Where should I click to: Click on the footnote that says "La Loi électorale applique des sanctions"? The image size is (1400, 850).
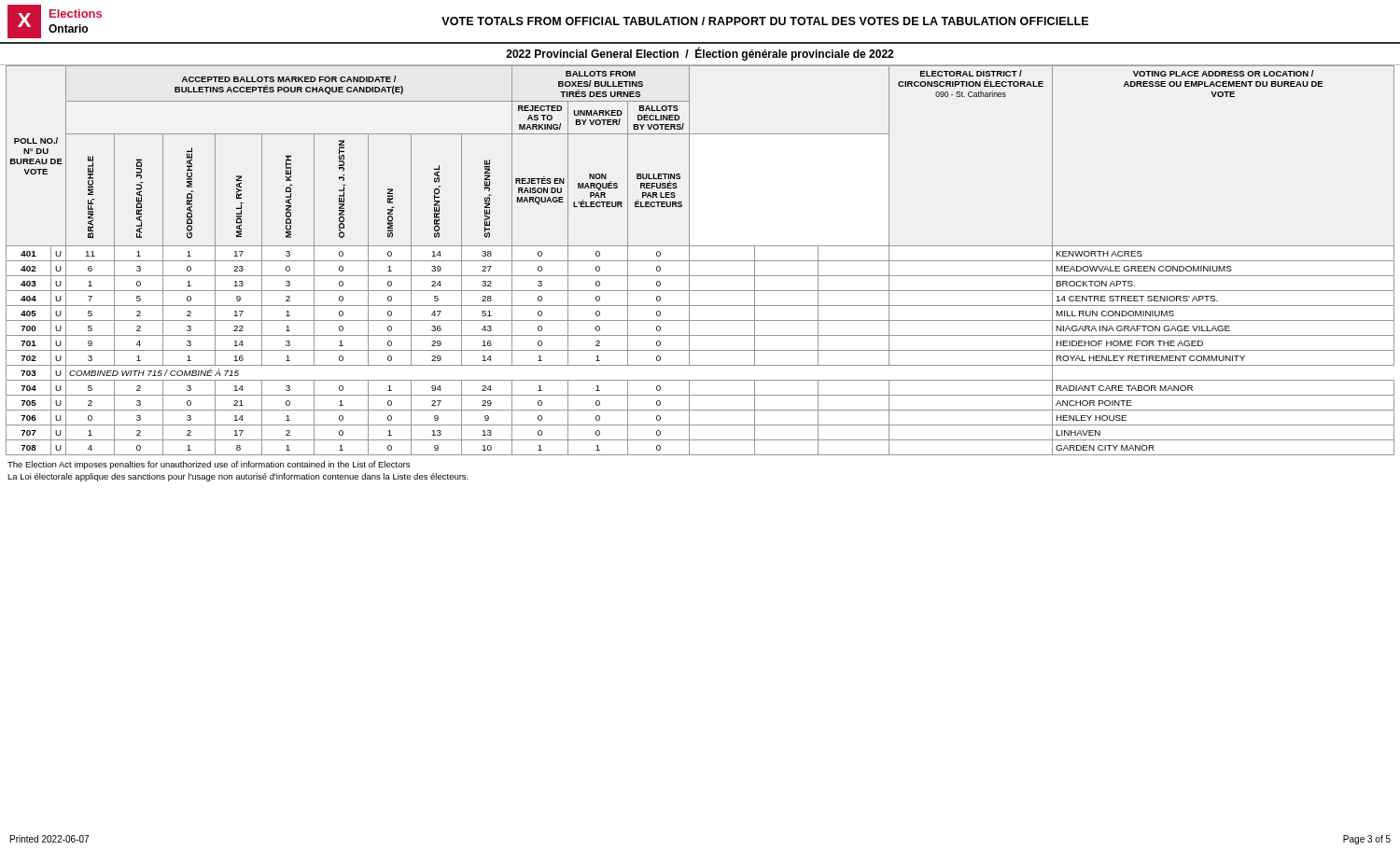(238, 476)
